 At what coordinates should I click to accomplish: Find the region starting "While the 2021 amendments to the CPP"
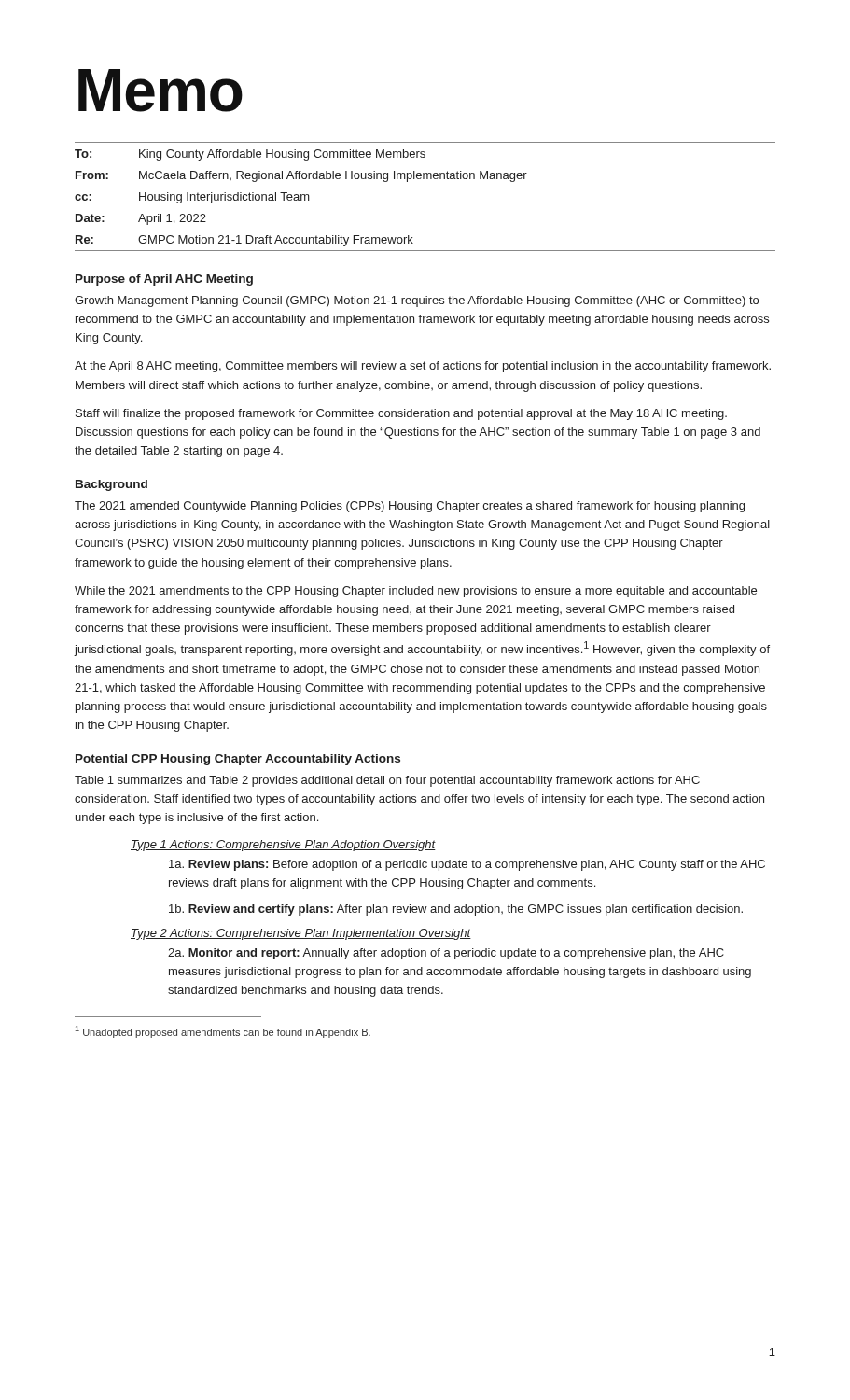422,657
